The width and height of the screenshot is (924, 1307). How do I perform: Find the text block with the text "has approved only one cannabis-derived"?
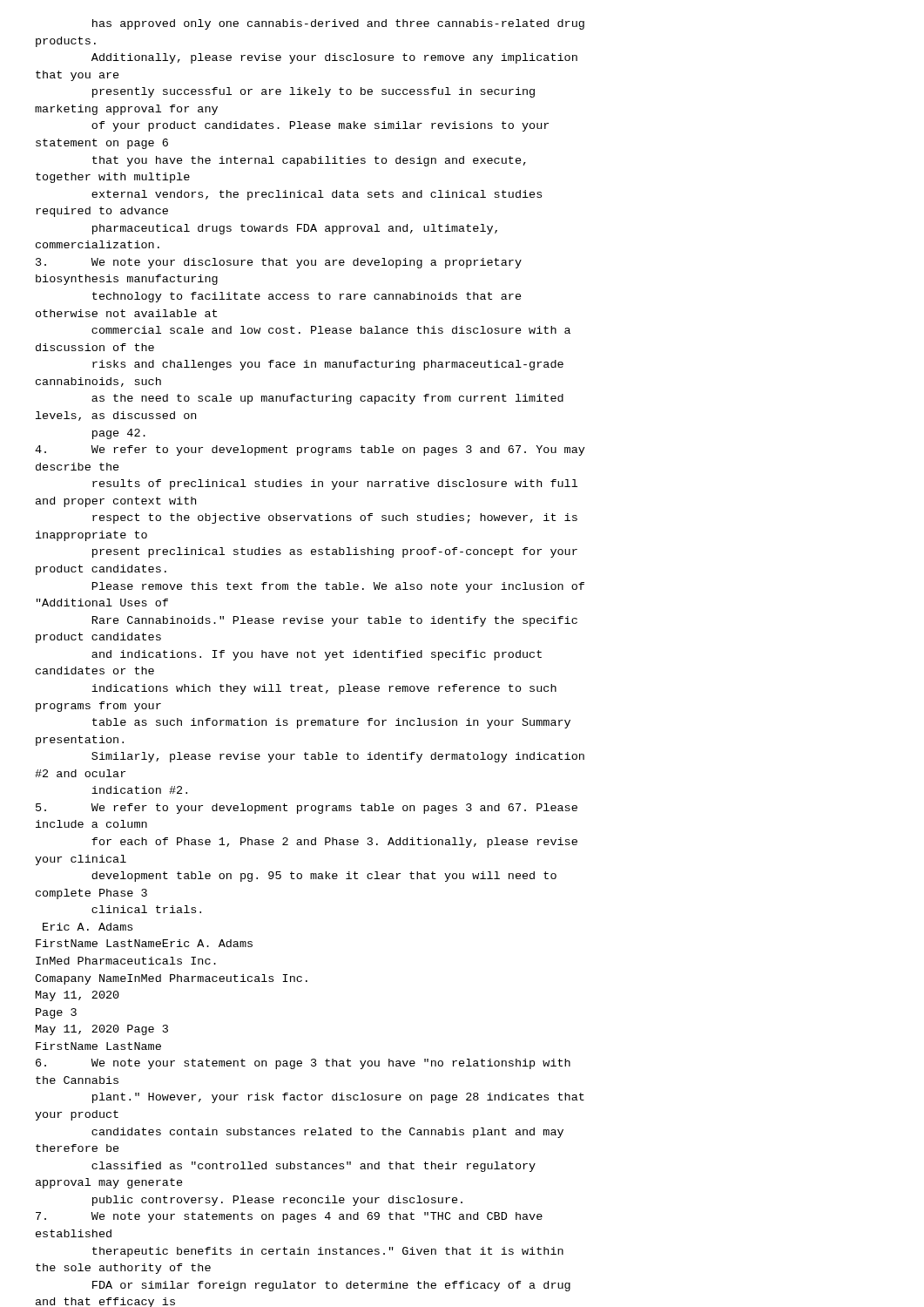click(462, 135)
